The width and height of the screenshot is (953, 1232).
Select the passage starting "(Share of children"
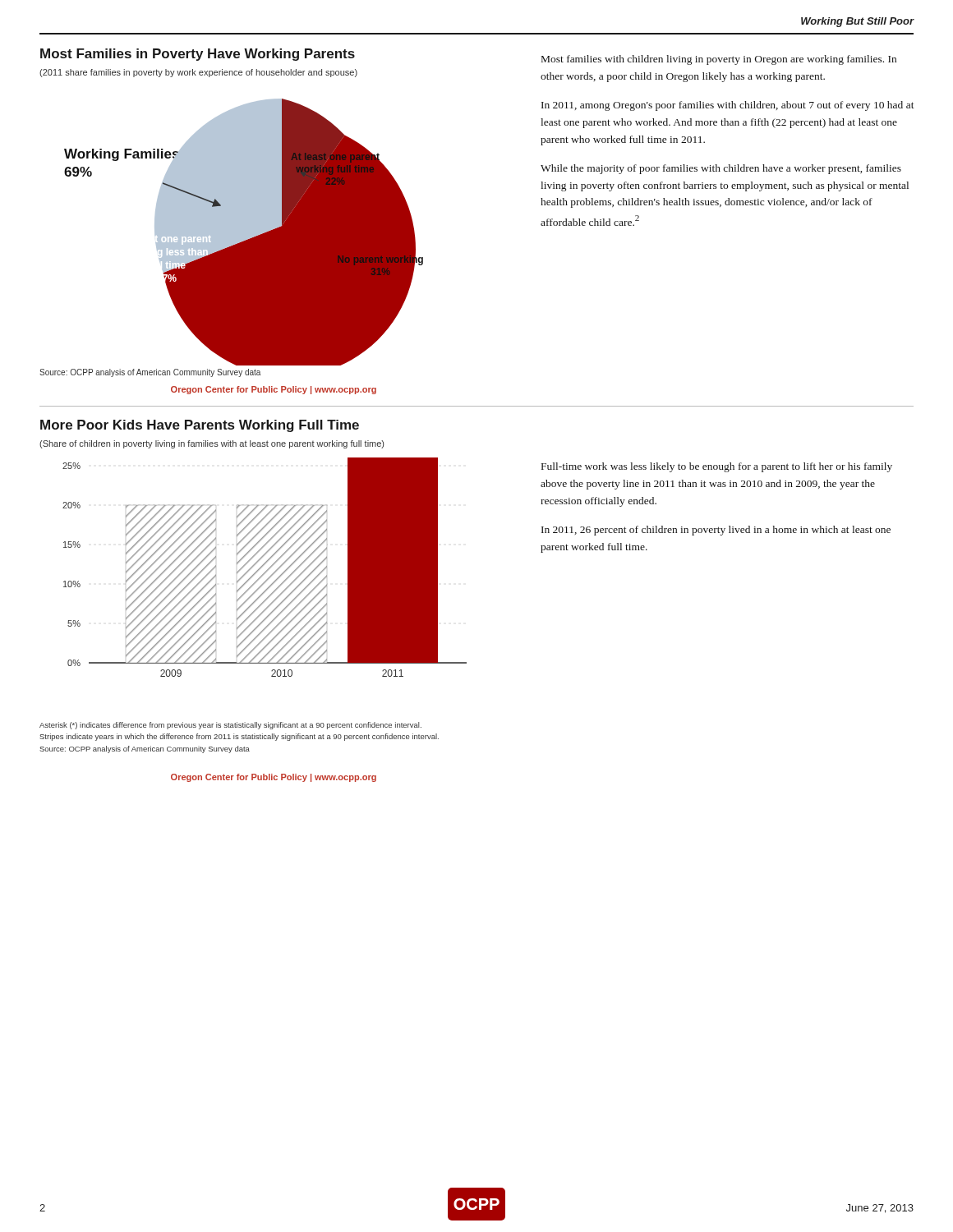tap(212, 444)
